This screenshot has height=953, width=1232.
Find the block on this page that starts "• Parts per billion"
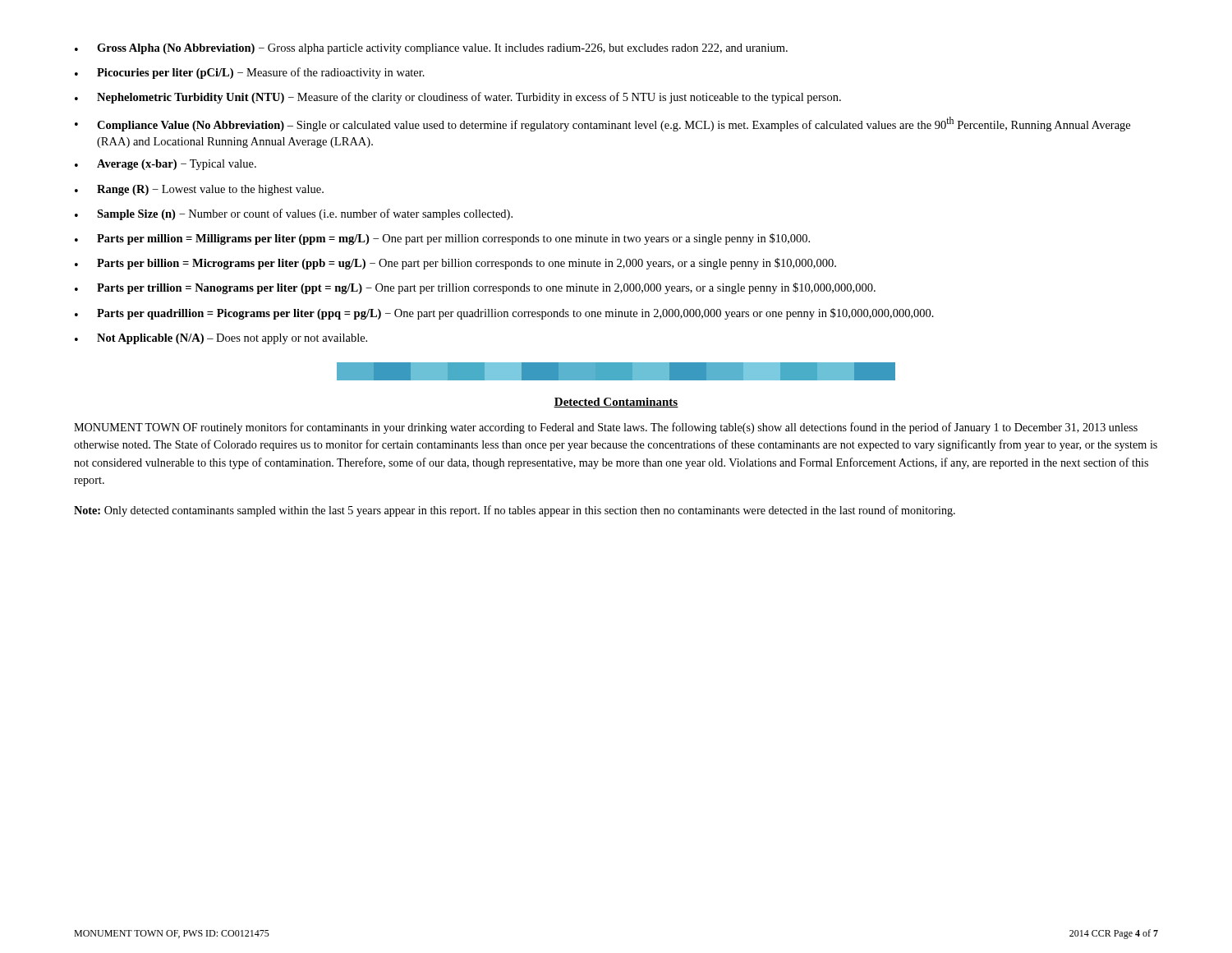click(x=616, y=265)
